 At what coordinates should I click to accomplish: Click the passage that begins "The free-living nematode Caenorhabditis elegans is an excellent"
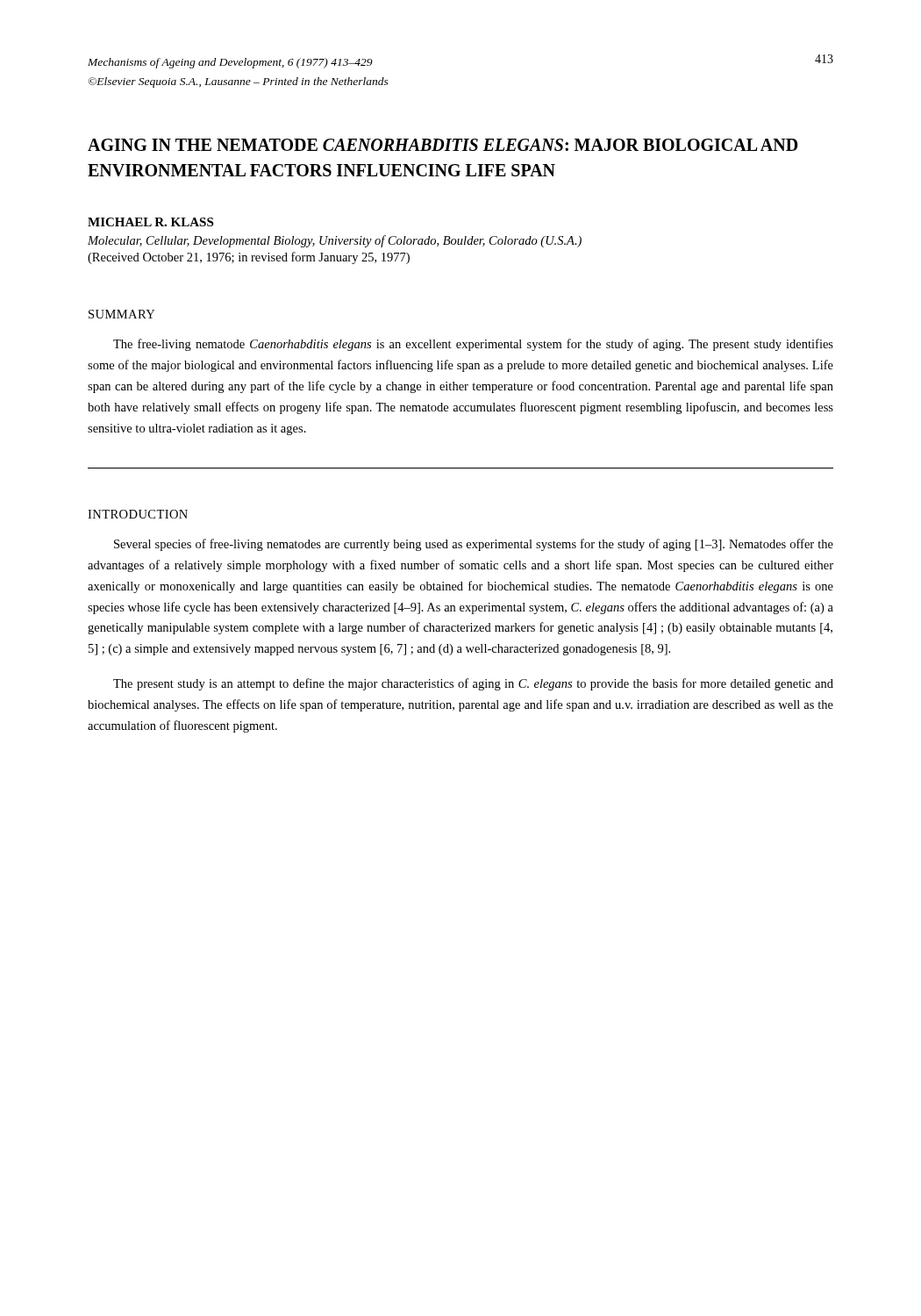point(460,386)
